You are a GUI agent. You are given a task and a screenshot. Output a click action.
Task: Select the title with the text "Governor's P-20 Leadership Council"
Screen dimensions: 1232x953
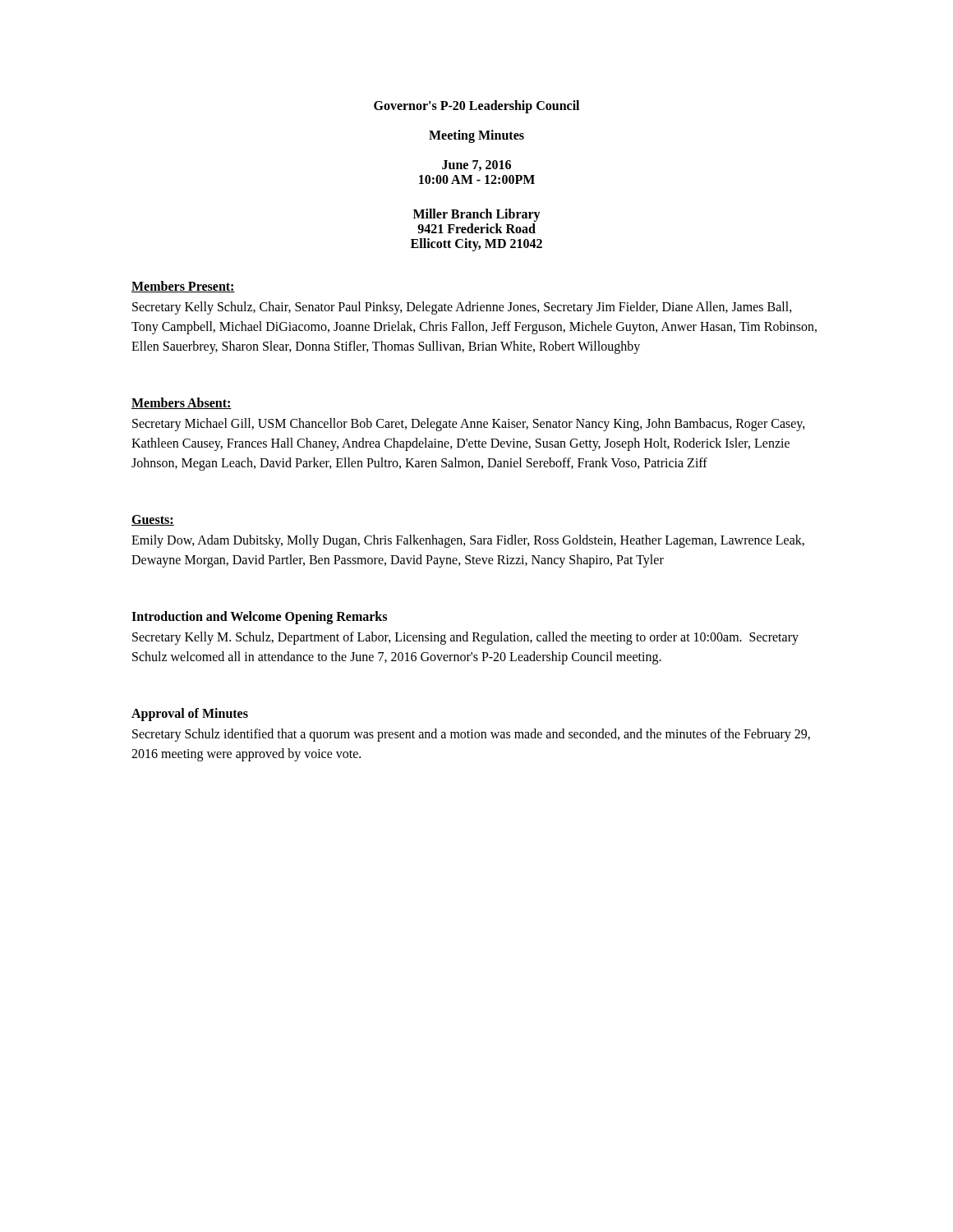476,106
